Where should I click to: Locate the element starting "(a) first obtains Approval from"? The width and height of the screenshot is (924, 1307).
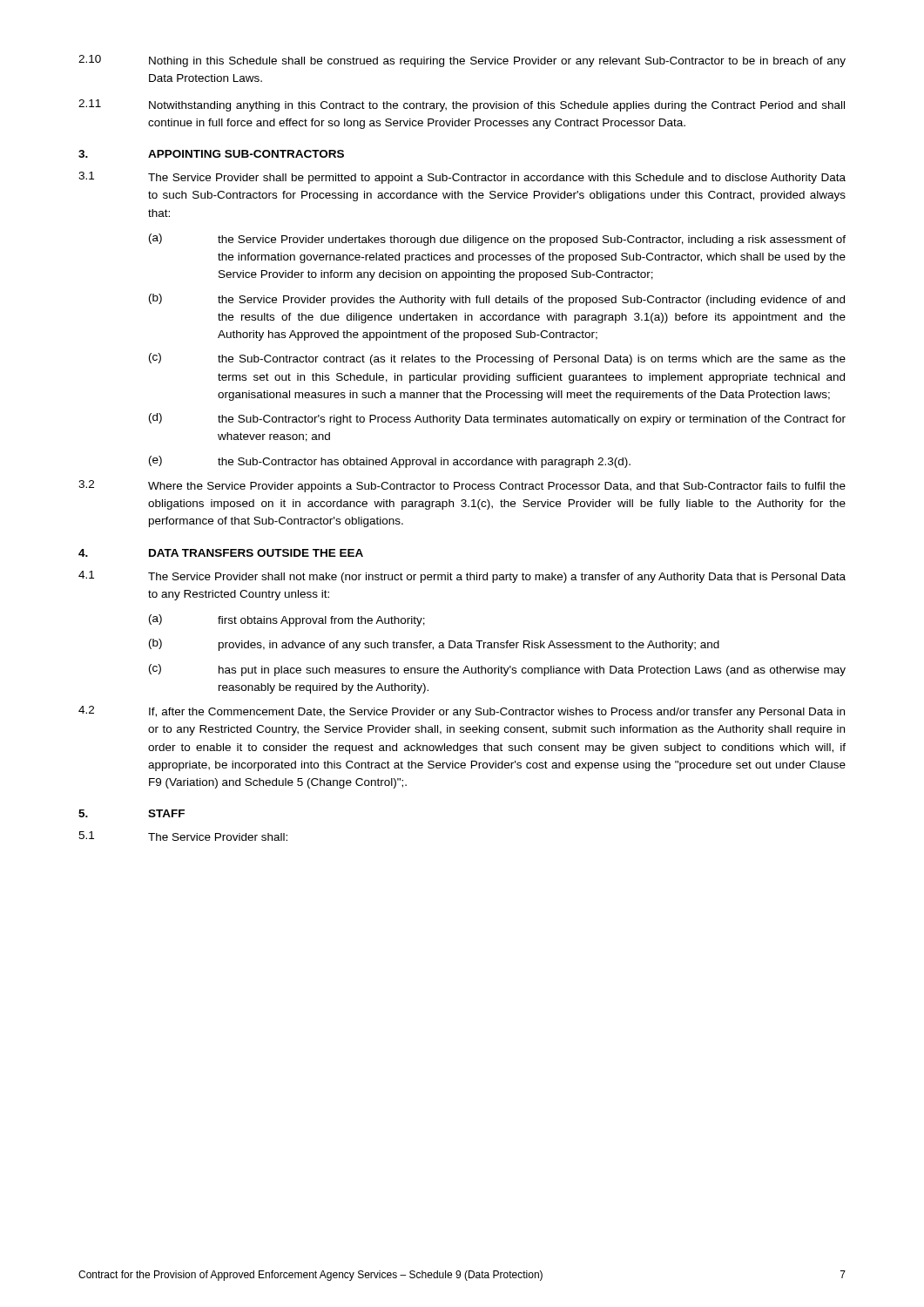[287, 620]
